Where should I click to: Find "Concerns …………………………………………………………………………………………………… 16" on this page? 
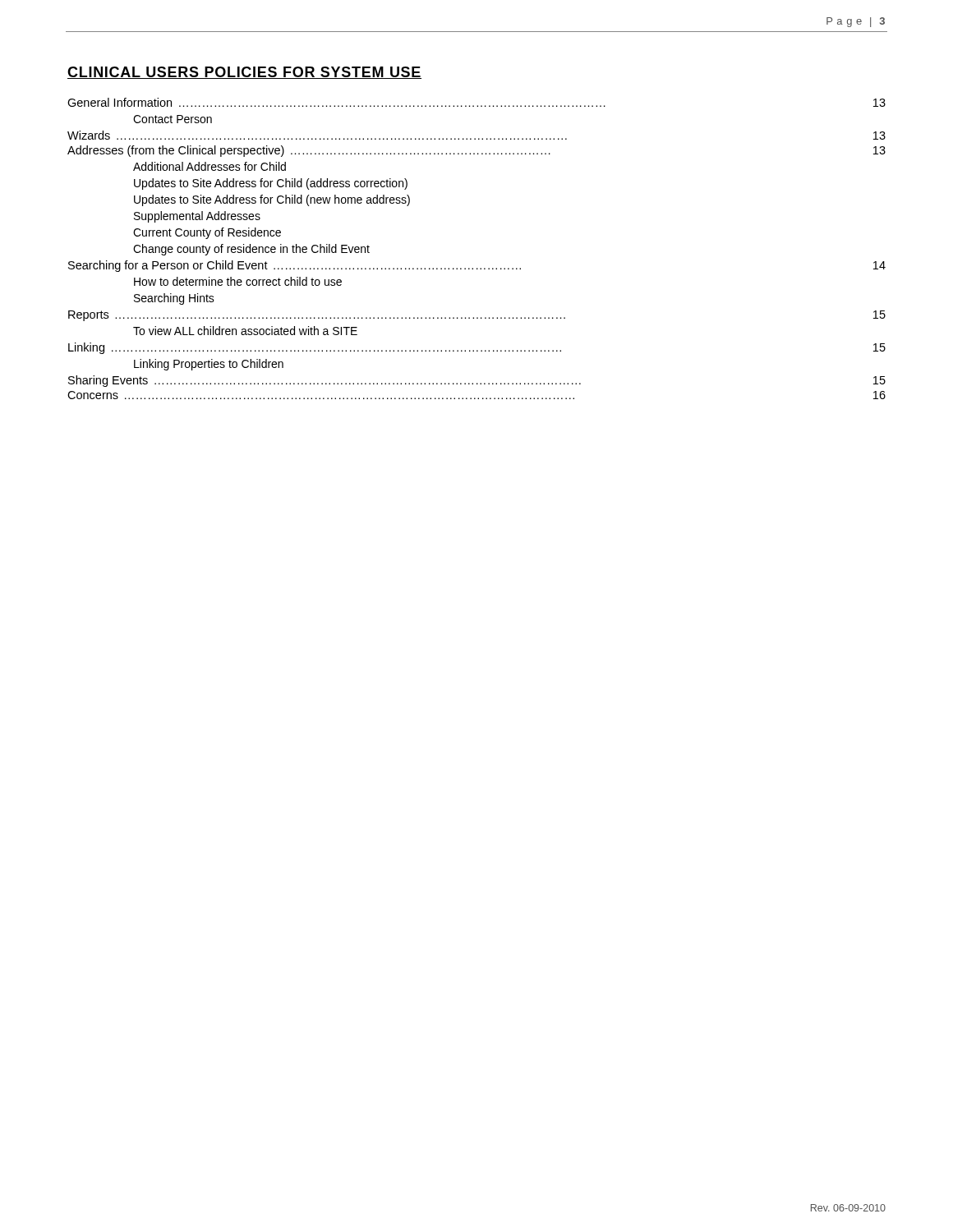[x=476, y=395]
